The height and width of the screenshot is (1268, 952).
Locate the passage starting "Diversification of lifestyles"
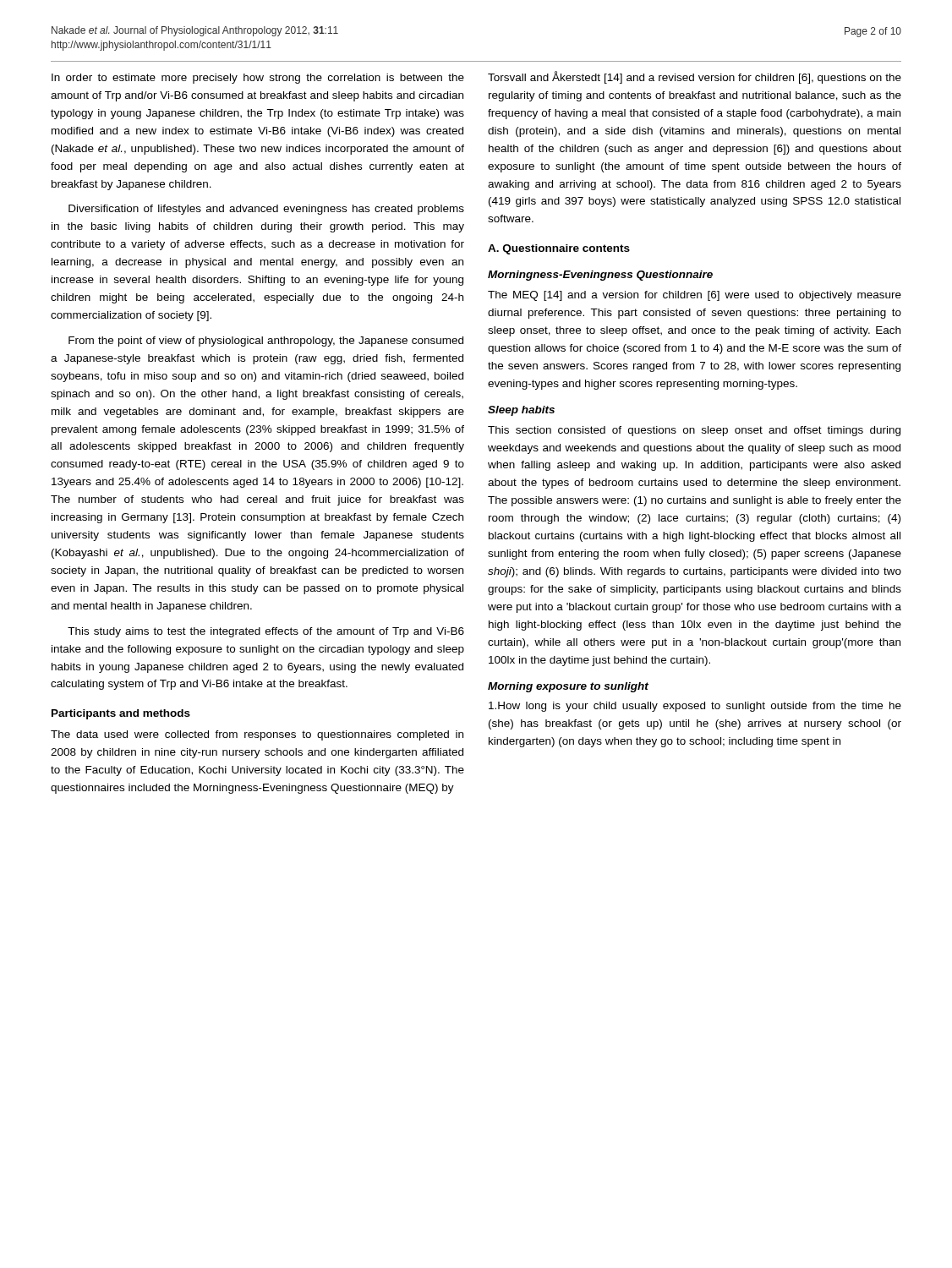tap(257, 263)
